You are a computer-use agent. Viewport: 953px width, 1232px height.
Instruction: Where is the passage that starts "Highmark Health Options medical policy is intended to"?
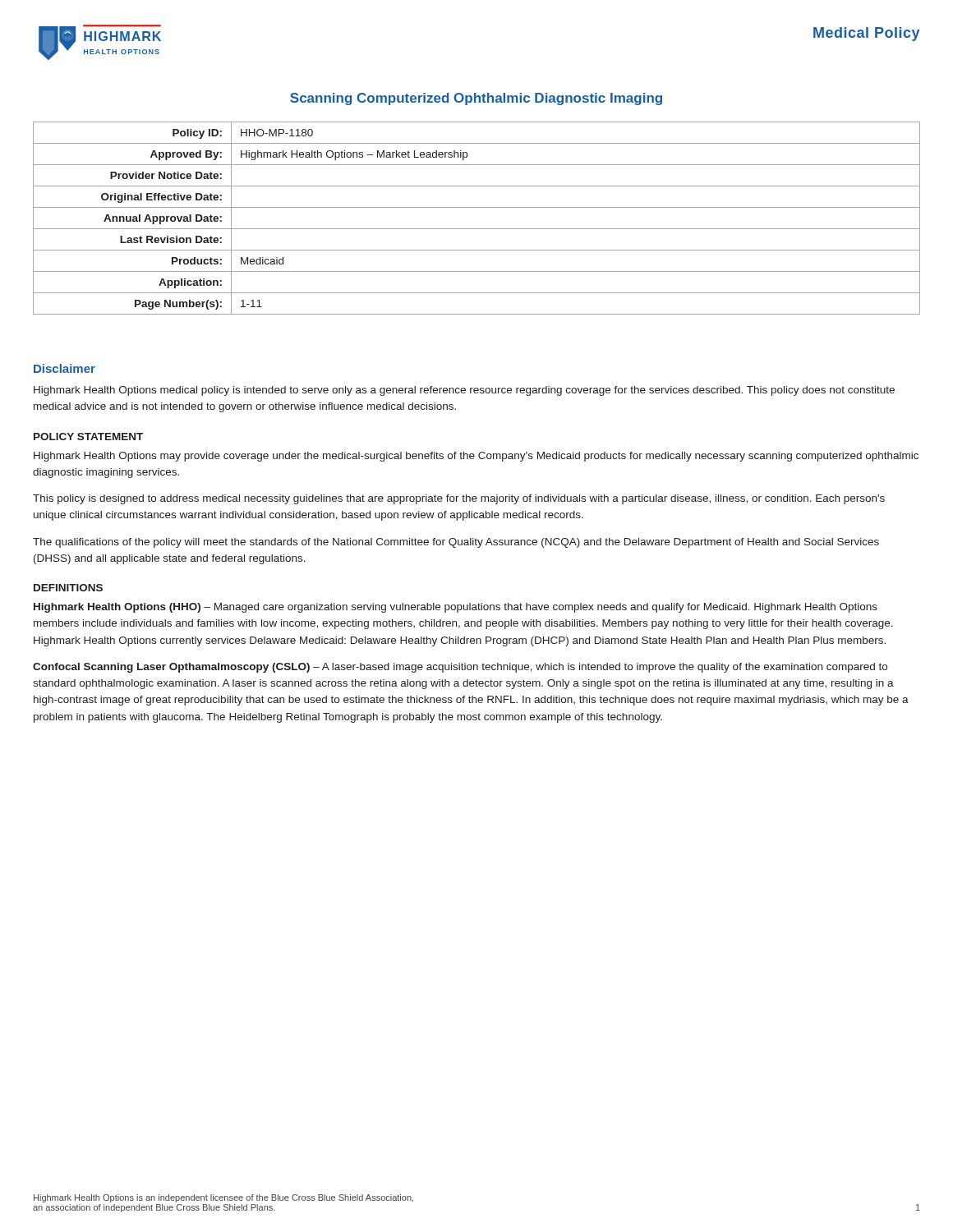coord(464,398)
